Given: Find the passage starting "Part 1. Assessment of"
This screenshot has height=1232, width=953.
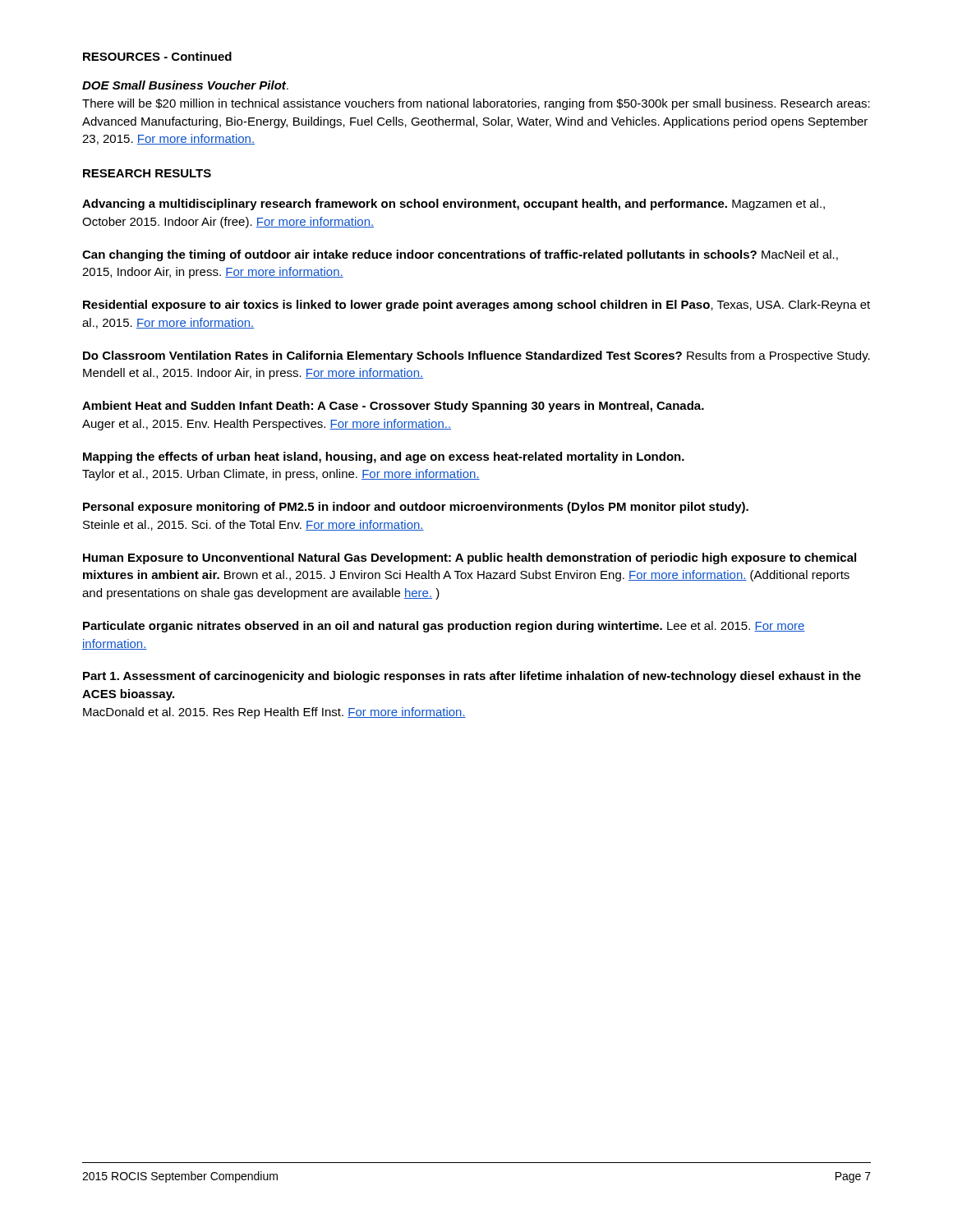Looking at the screenshot, I should (x=472, y=677).
